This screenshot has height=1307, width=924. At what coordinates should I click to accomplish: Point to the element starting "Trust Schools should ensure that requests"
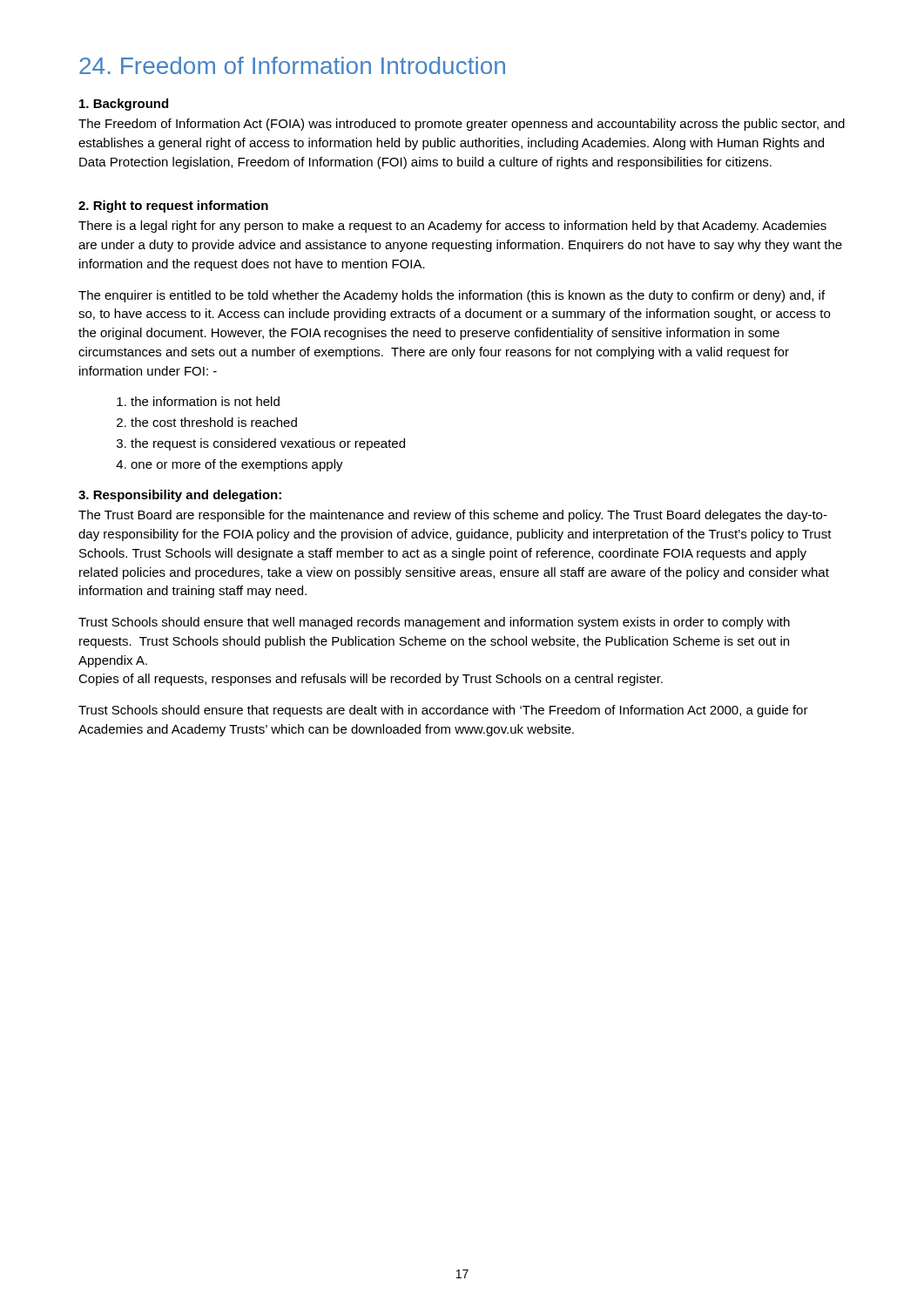tap(462, 720)
